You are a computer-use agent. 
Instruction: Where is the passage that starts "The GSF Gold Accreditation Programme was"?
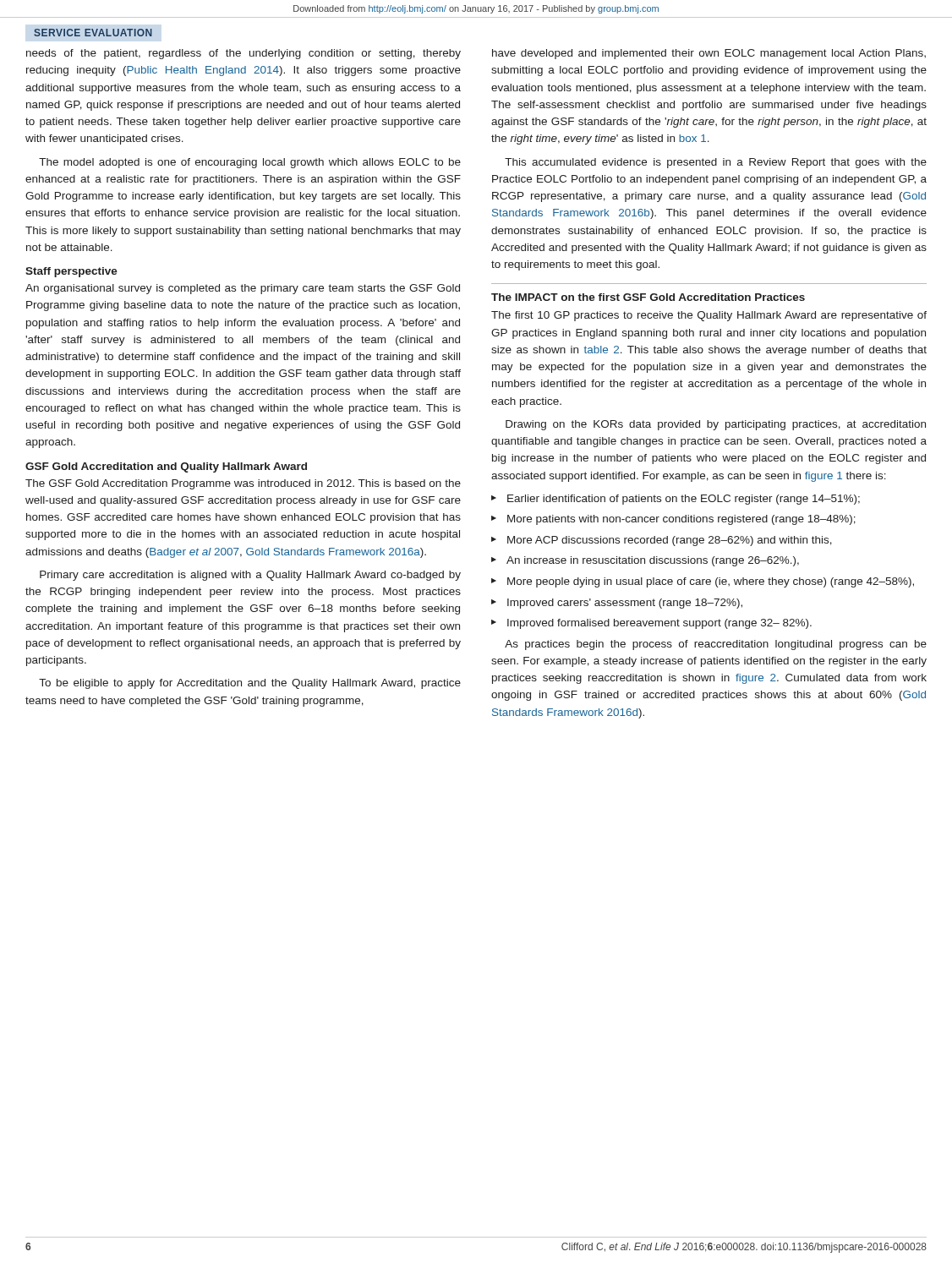pos(243,517)
